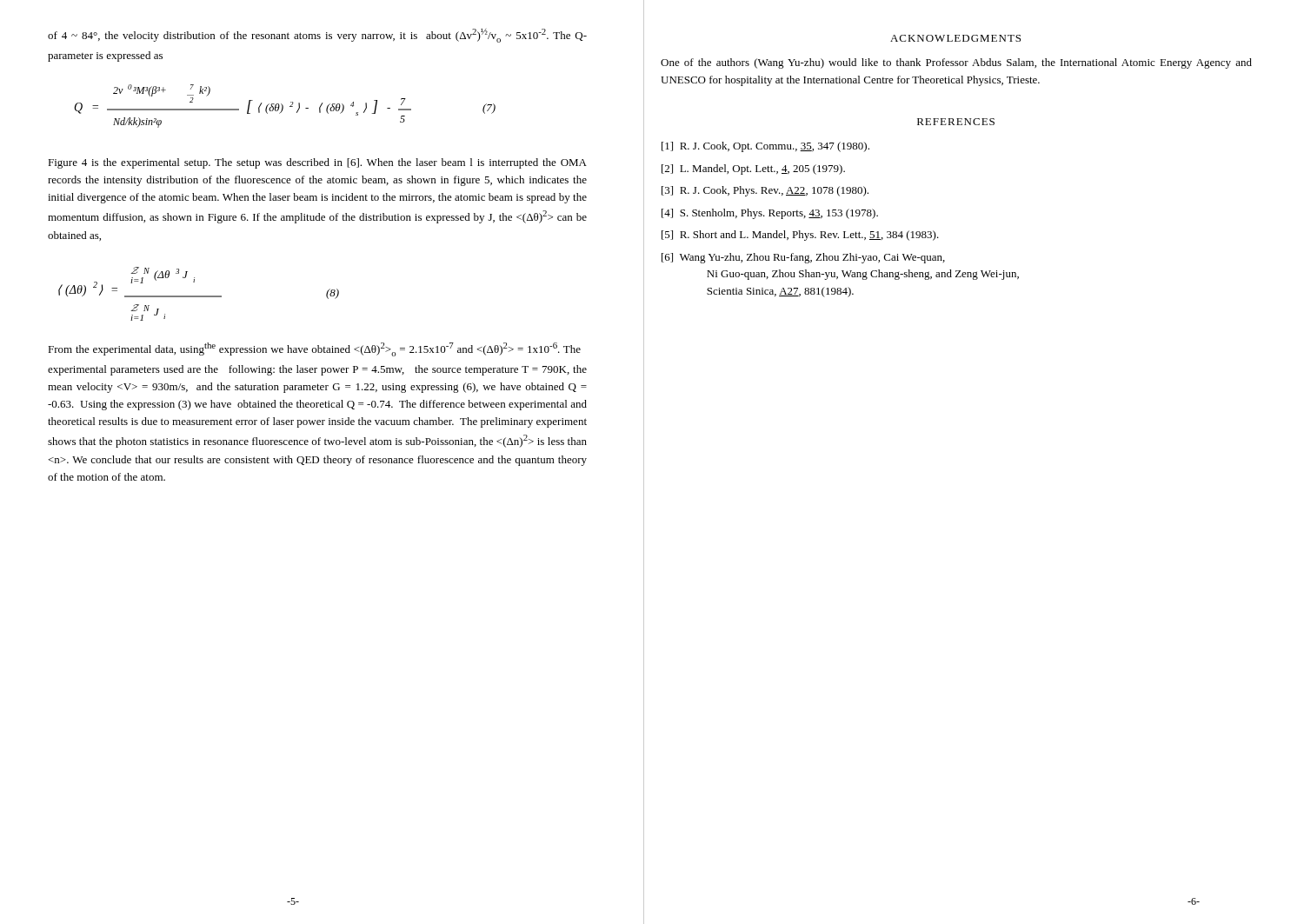Click on the list item with the text "[1] R. J. Cook, Opt. Commu.,"
Image resolution: width=1304 pixels, height=924 pixels.
(765, 146)
